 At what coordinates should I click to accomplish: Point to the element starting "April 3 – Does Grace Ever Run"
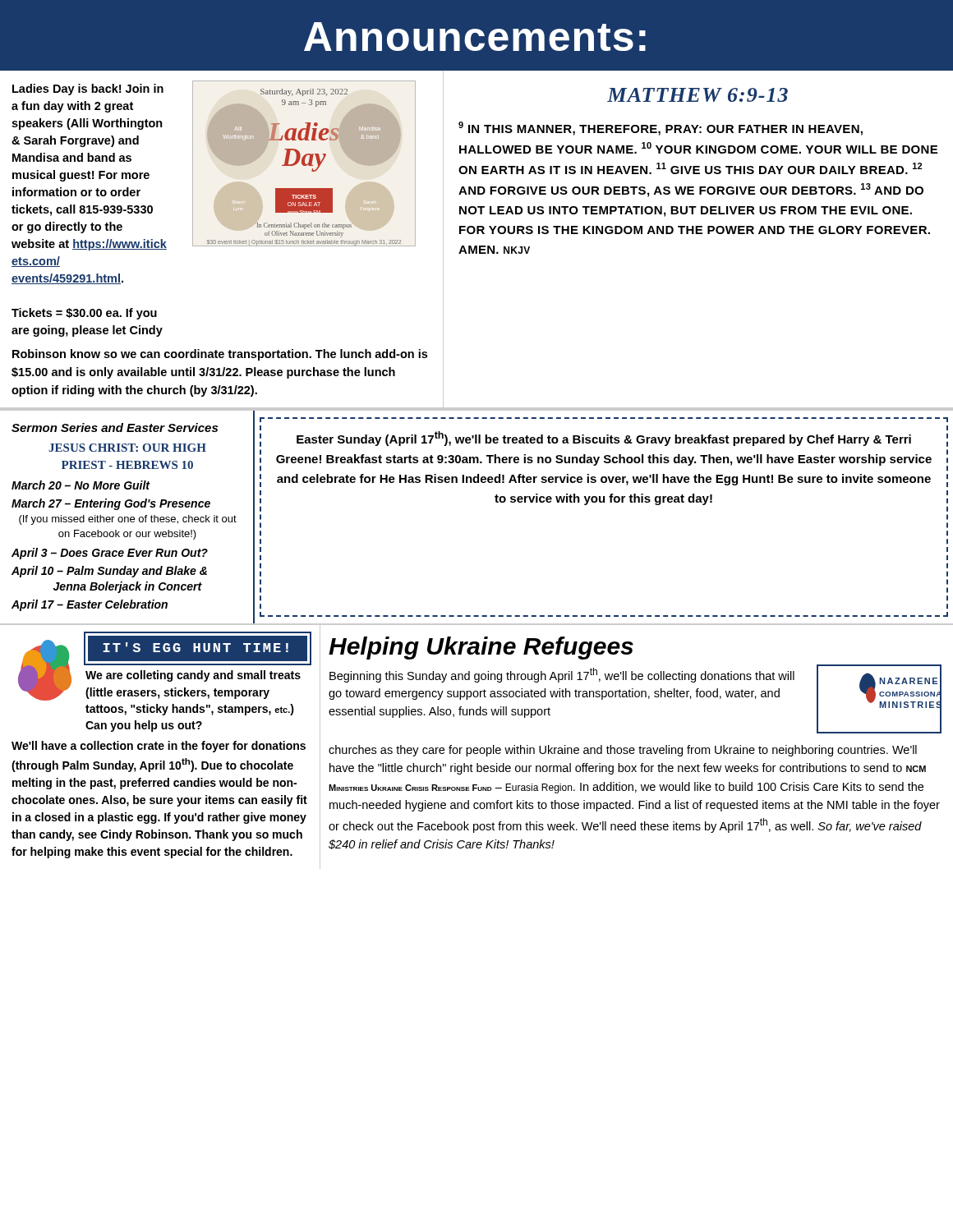(x=110, y=553)
